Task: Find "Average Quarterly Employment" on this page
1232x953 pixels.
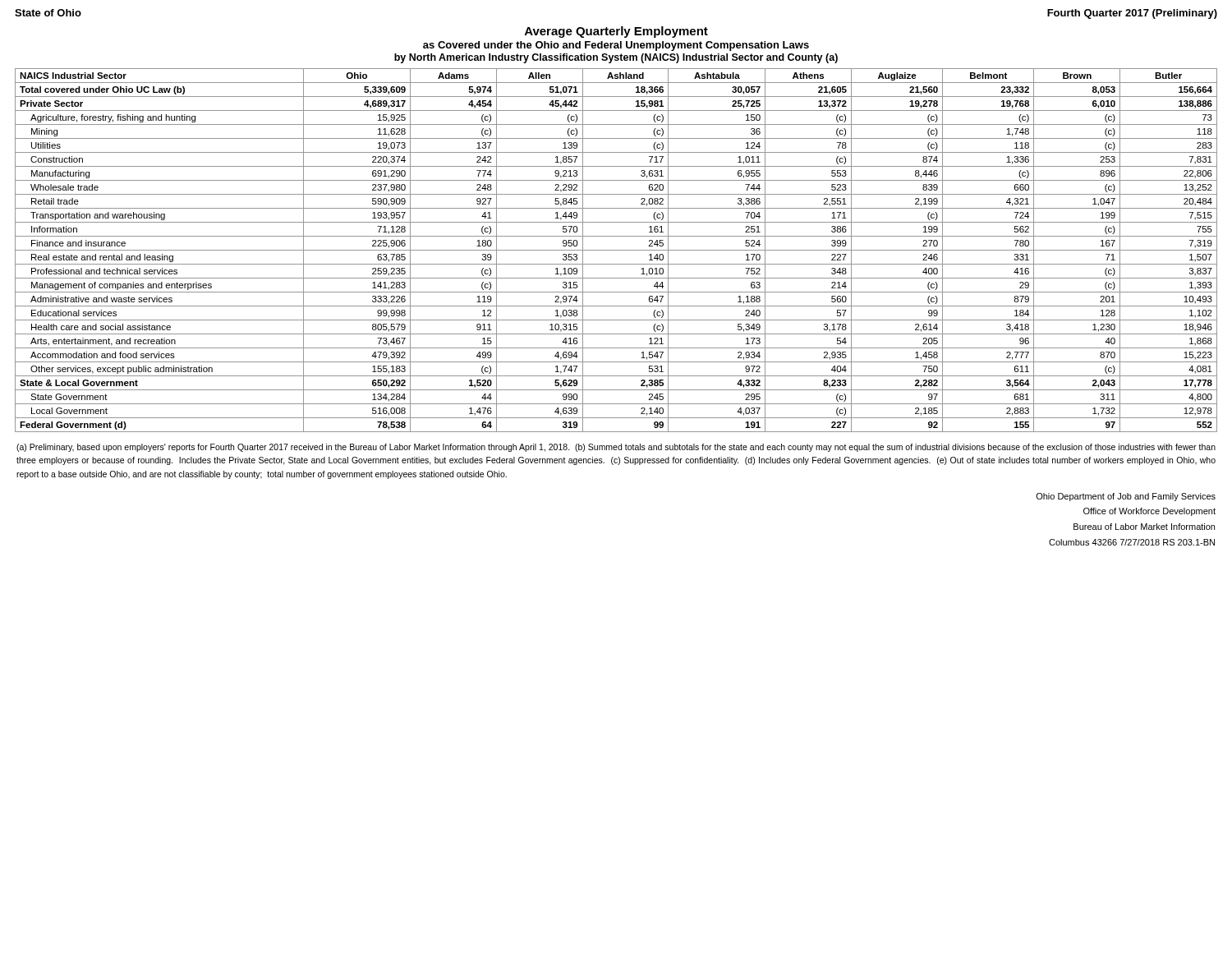Action: 616,31
